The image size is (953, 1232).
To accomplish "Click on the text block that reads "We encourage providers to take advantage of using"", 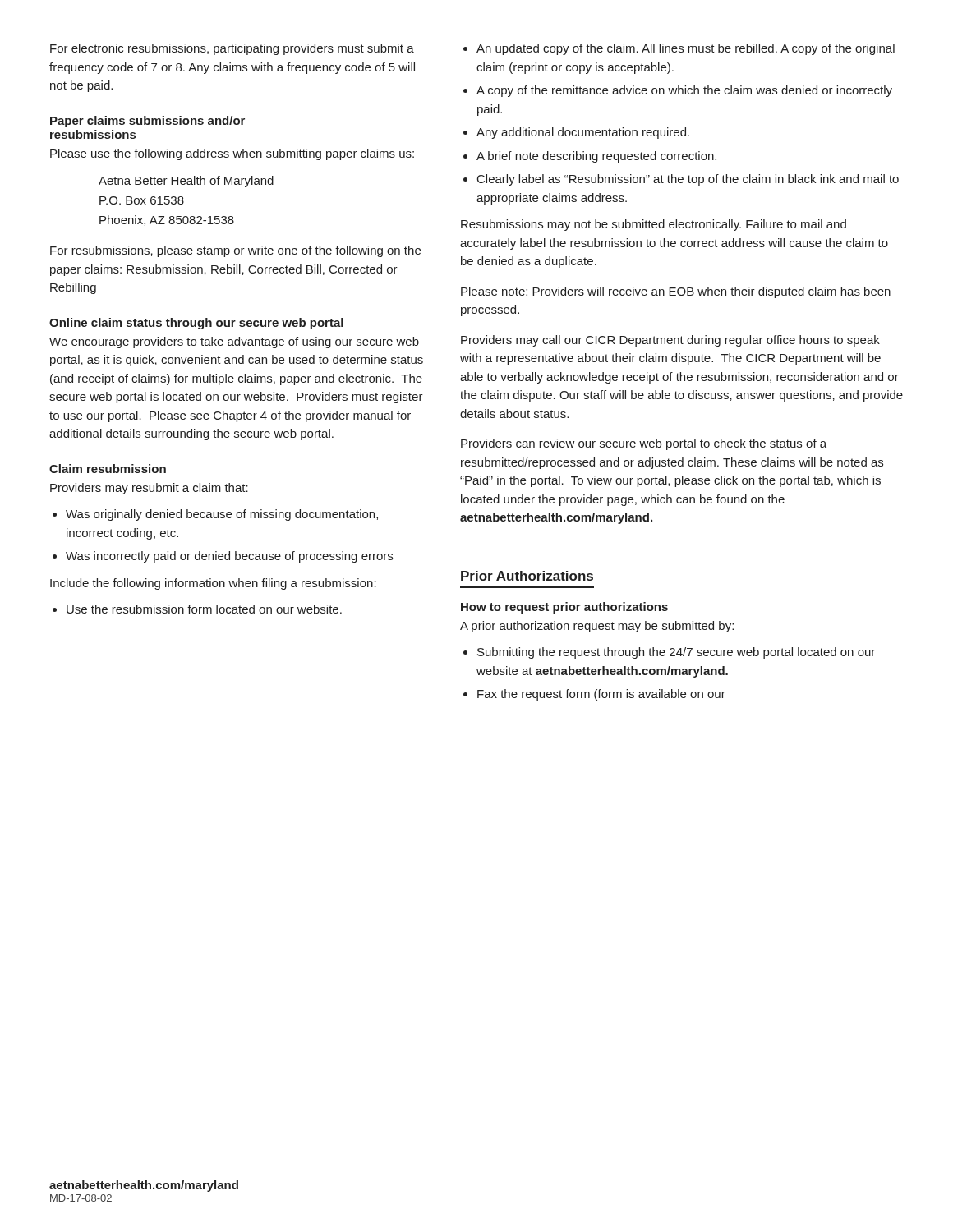I will click(236, 387).
